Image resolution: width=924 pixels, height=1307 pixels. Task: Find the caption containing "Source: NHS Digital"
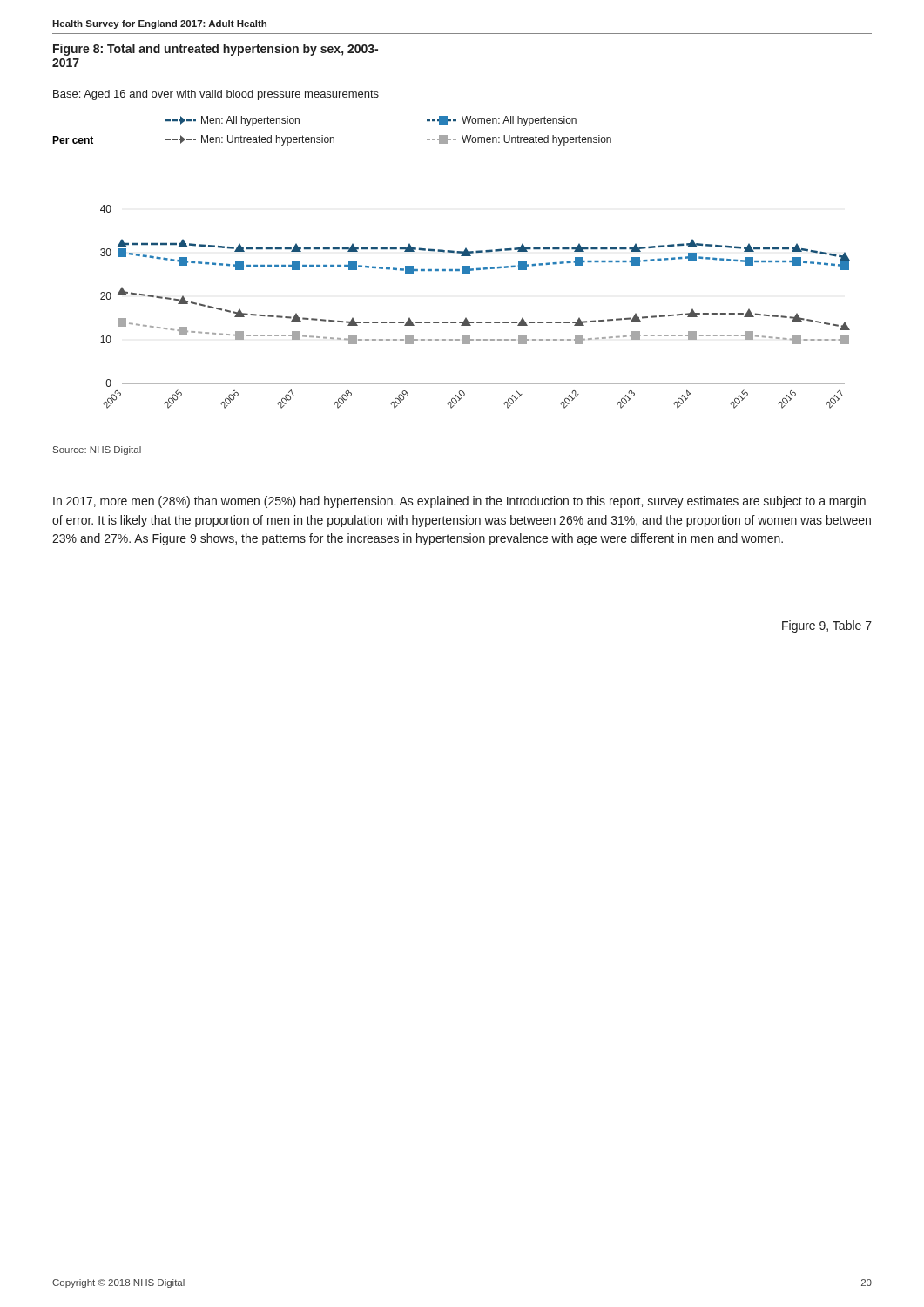pos(97,450)
